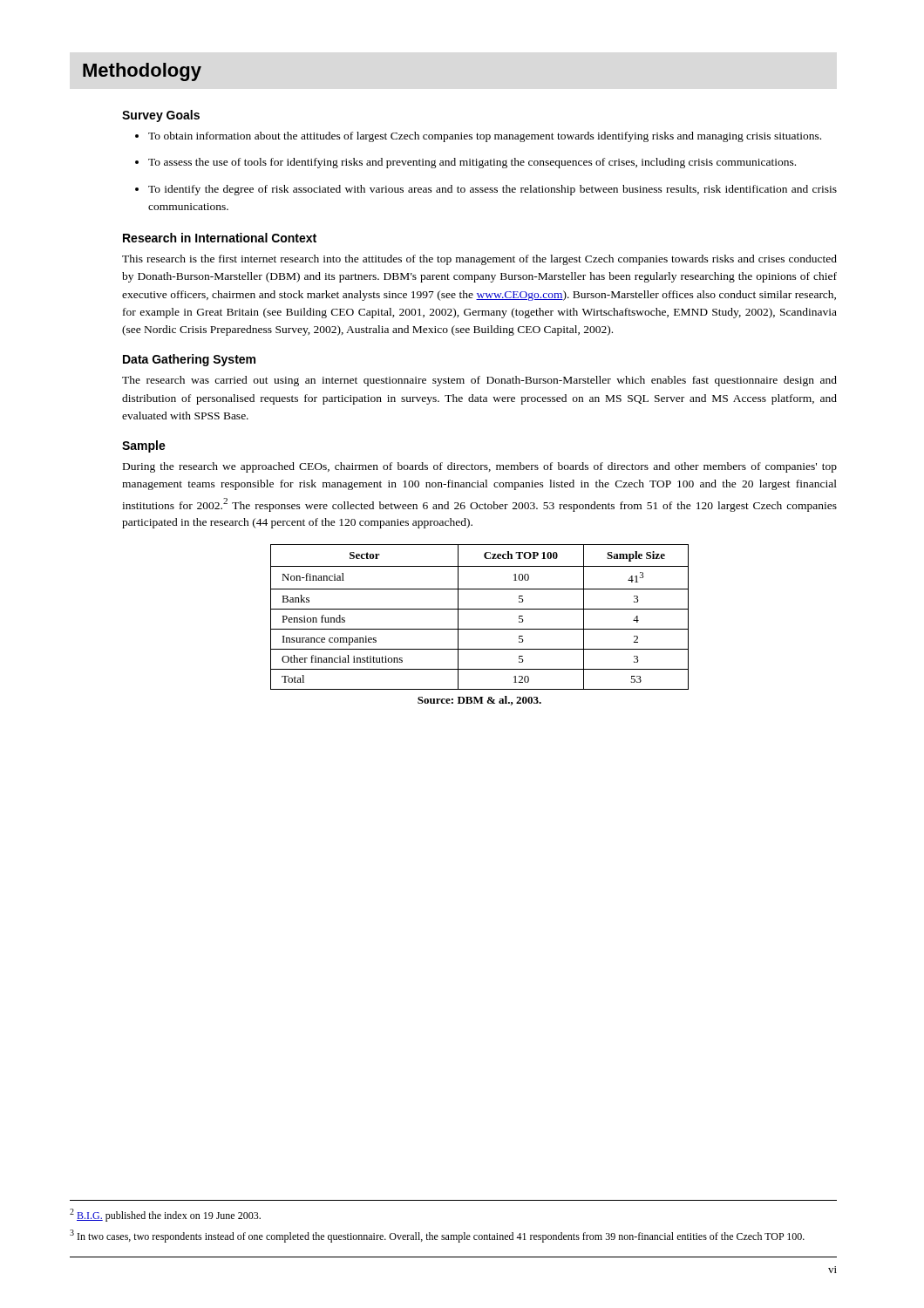Navigate to the block starting "During the research we approached CEOs, chairmen of"
924x1308 pixels.
(x=479, y=494)
